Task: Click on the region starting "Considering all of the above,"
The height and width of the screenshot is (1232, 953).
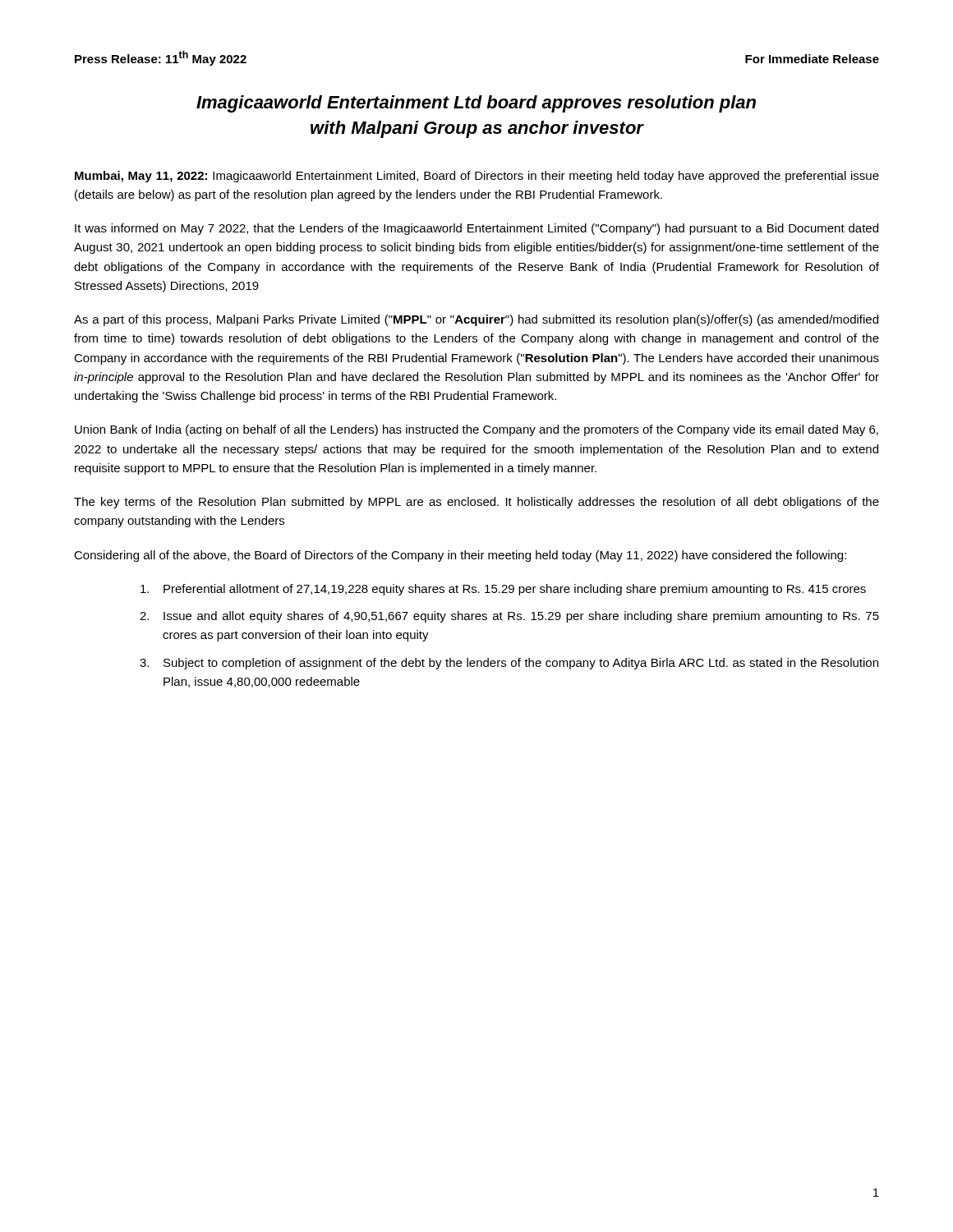Action: click(x=461, y=554)
